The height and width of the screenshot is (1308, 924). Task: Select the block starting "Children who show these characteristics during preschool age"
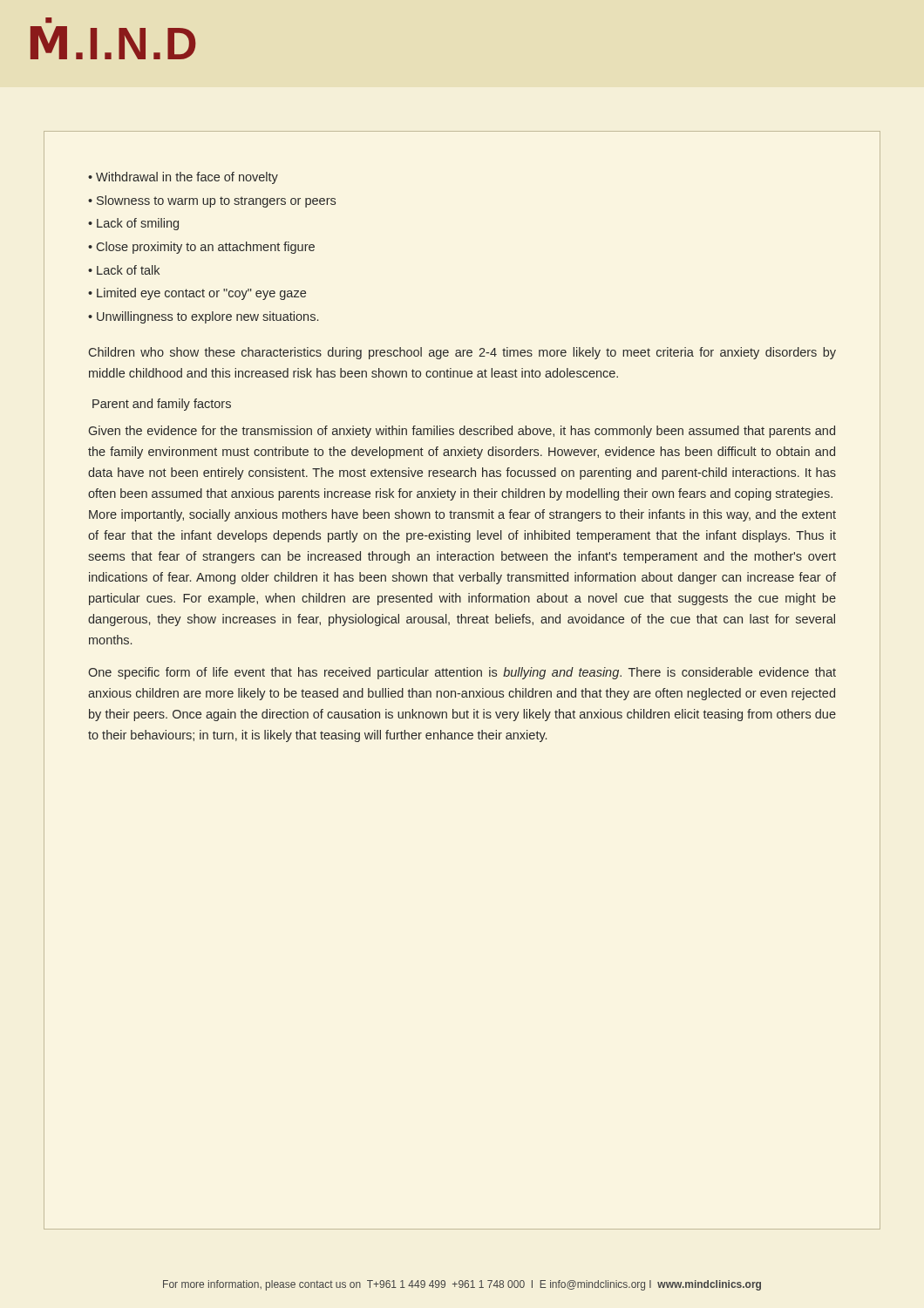[x=462, y=363]
